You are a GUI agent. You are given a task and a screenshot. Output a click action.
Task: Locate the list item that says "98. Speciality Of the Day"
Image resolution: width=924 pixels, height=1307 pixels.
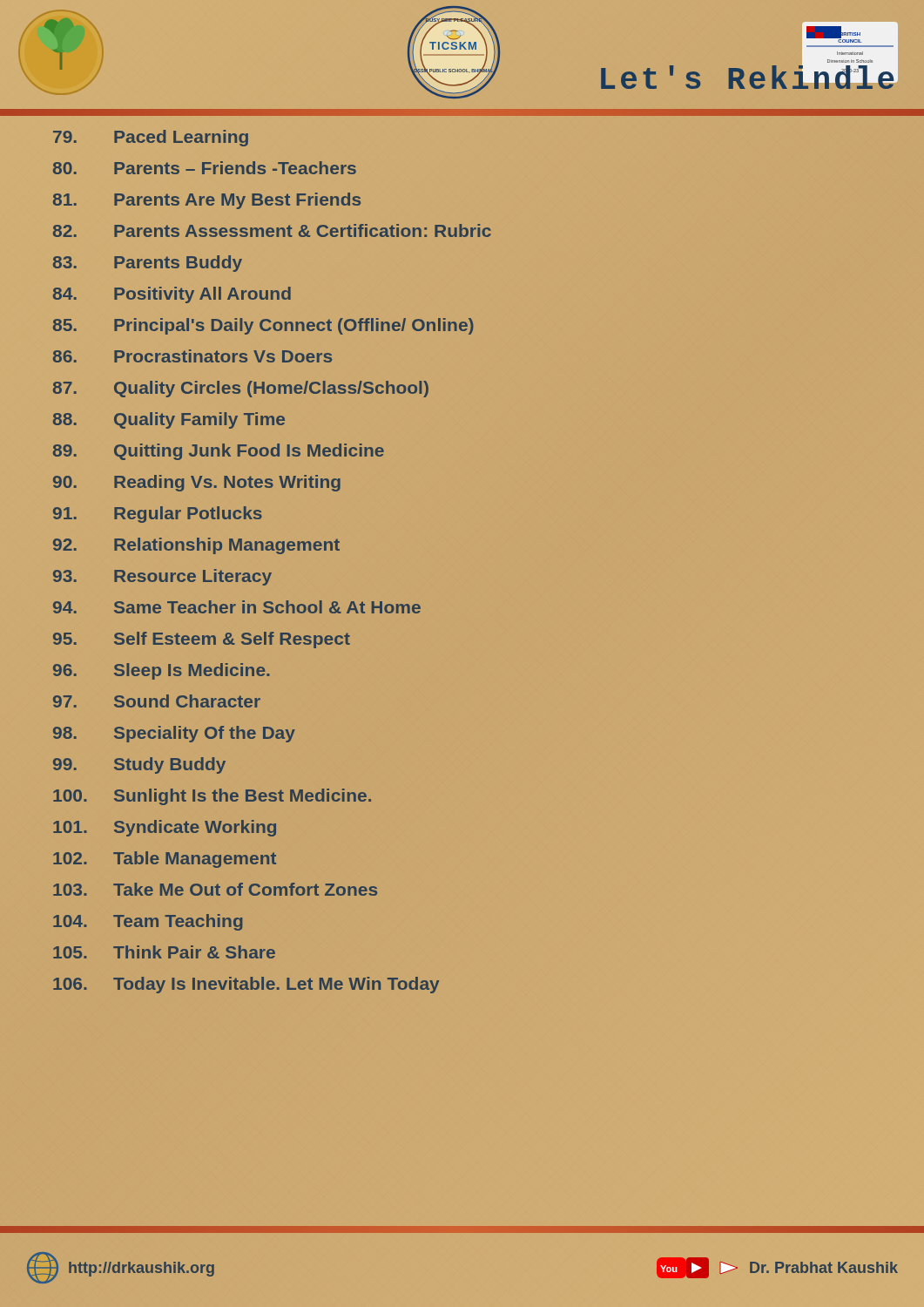[x=174, y=733]
